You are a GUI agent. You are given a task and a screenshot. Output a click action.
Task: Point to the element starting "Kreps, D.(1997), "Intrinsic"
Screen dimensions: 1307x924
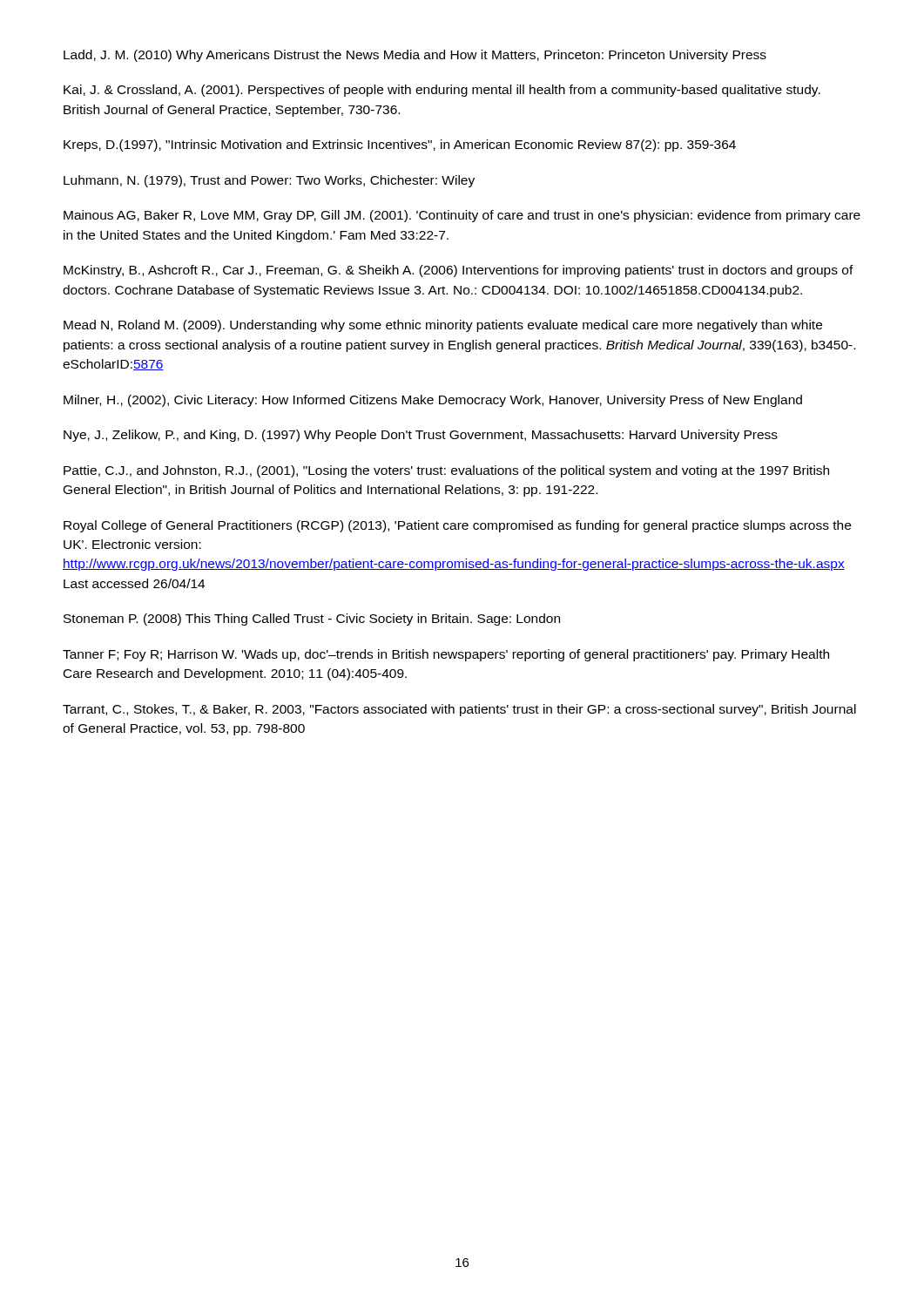[x=399, y=145]
